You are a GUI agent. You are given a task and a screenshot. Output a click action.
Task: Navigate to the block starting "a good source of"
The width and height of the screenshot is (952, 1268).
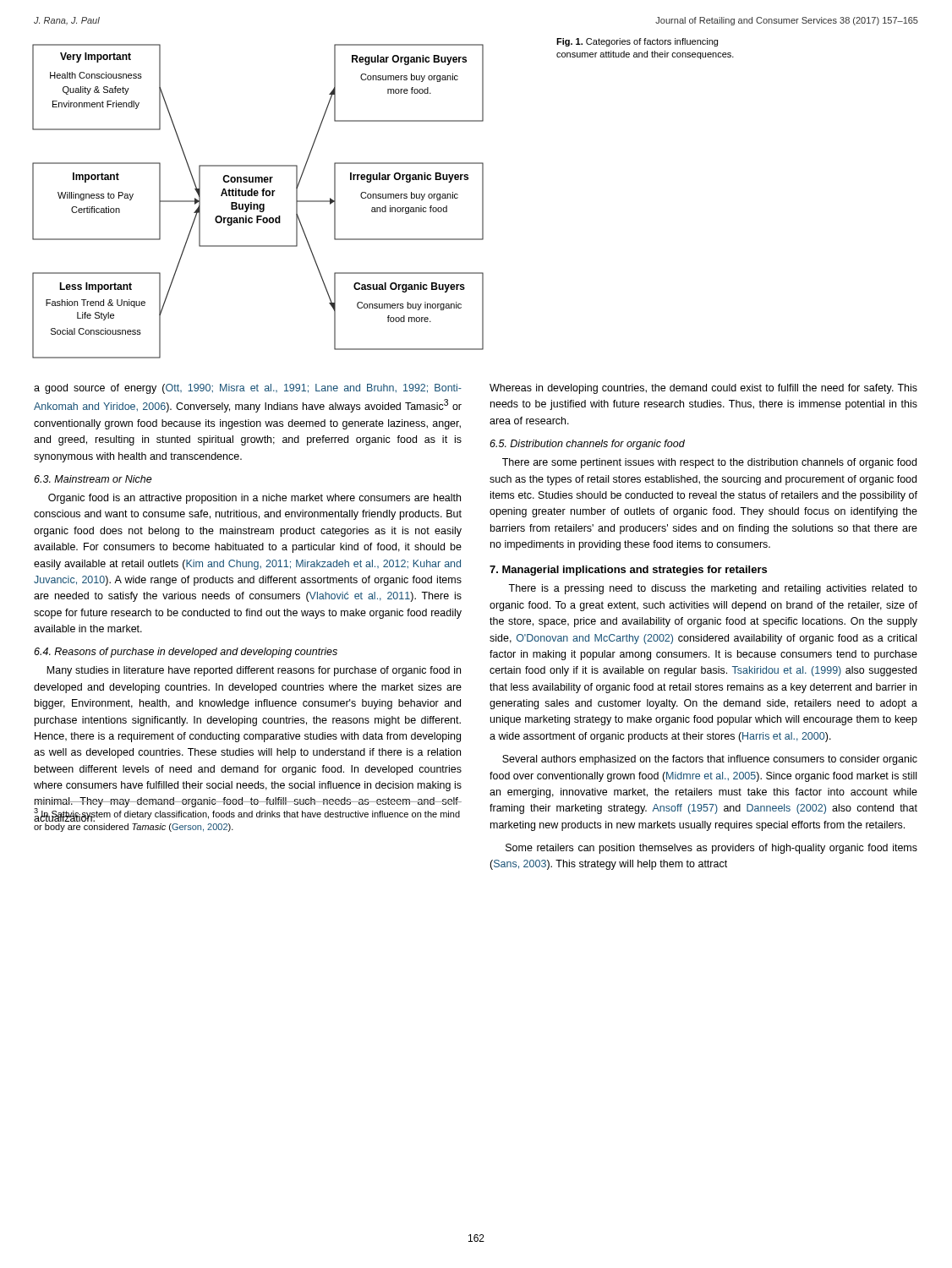click(x=248, y=422)
